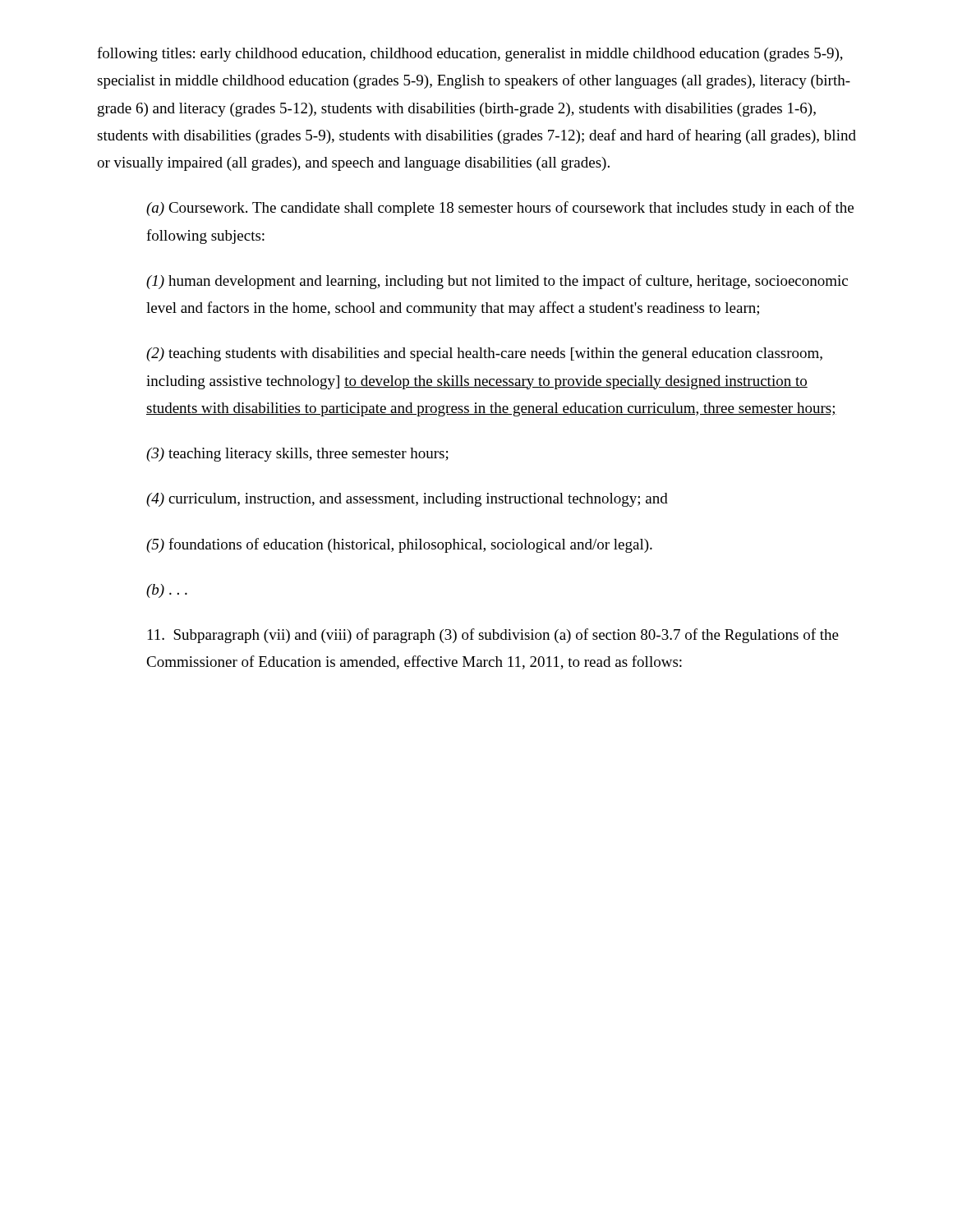The image size is (953, 1232).
Task: Select the text block with the text "(a) Coursework. The candidate"
Action: click(x=501, y=221)
